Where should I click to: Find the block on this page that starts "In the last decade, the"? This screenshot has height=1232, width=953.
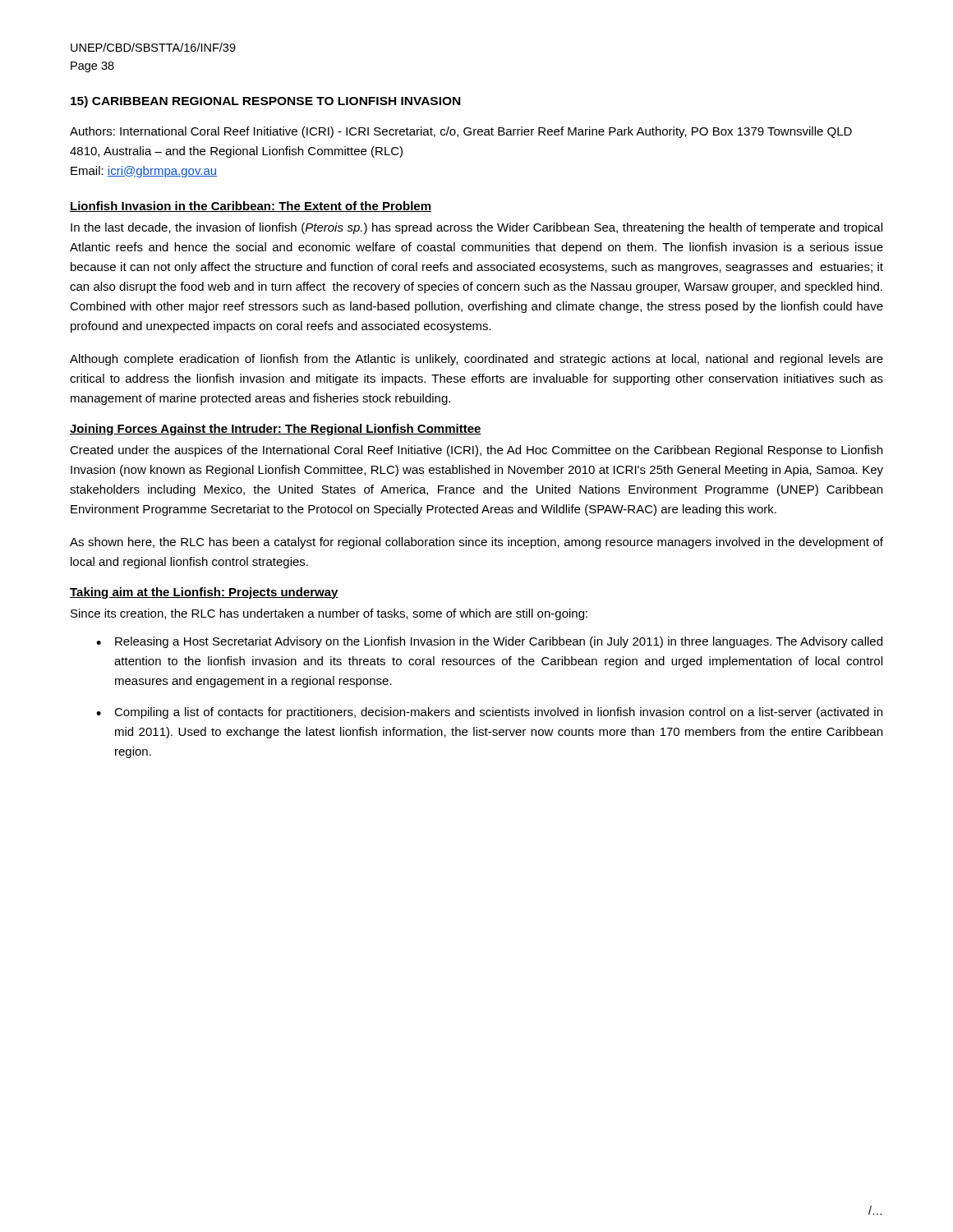point(476,276)
